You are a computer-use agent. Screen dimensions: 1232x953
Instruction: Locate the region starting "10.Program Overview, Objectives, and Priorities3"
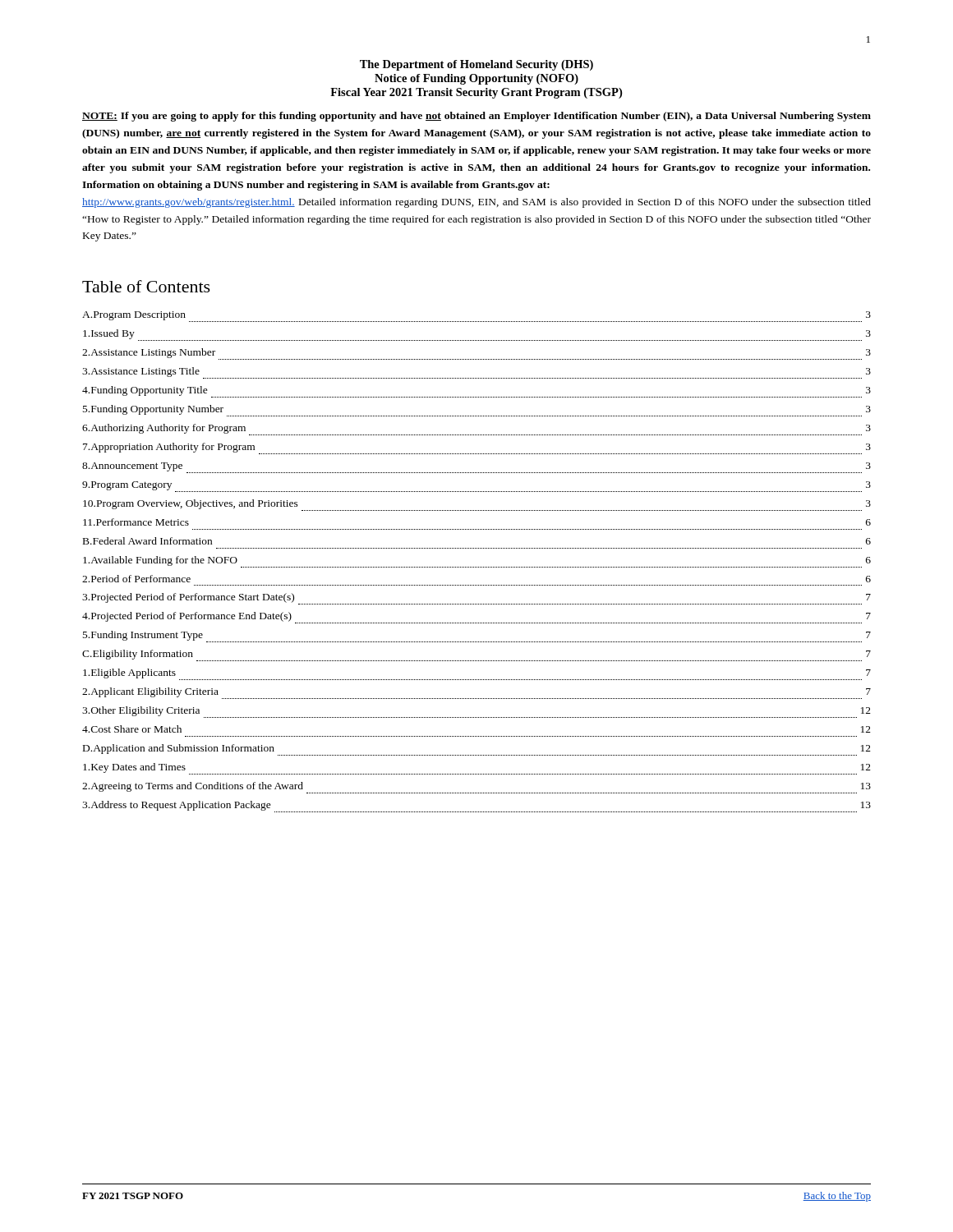coord(476,504)
